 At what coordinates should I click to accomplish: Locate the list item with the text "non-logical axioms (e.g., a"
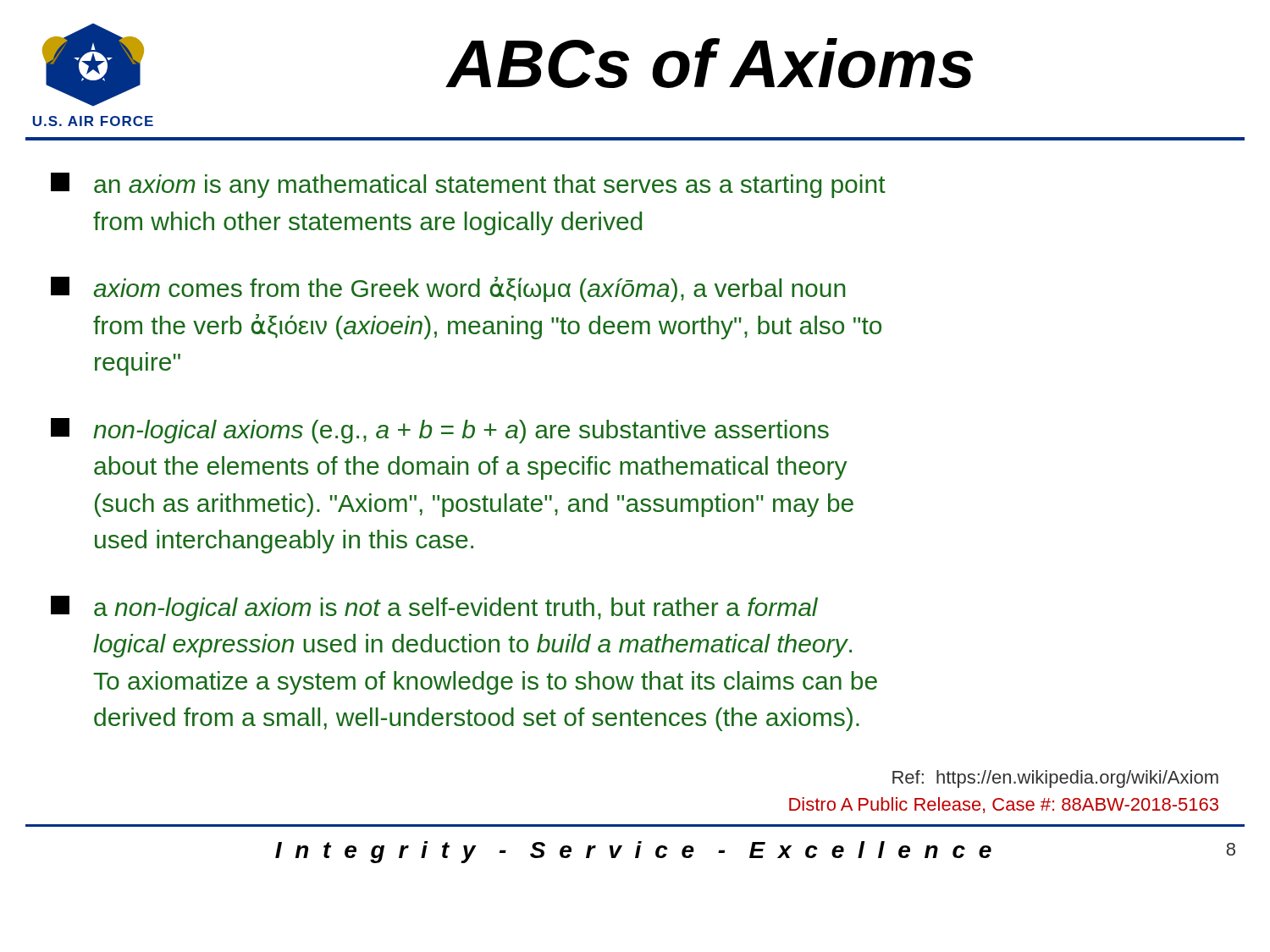(x=453, y=484)
